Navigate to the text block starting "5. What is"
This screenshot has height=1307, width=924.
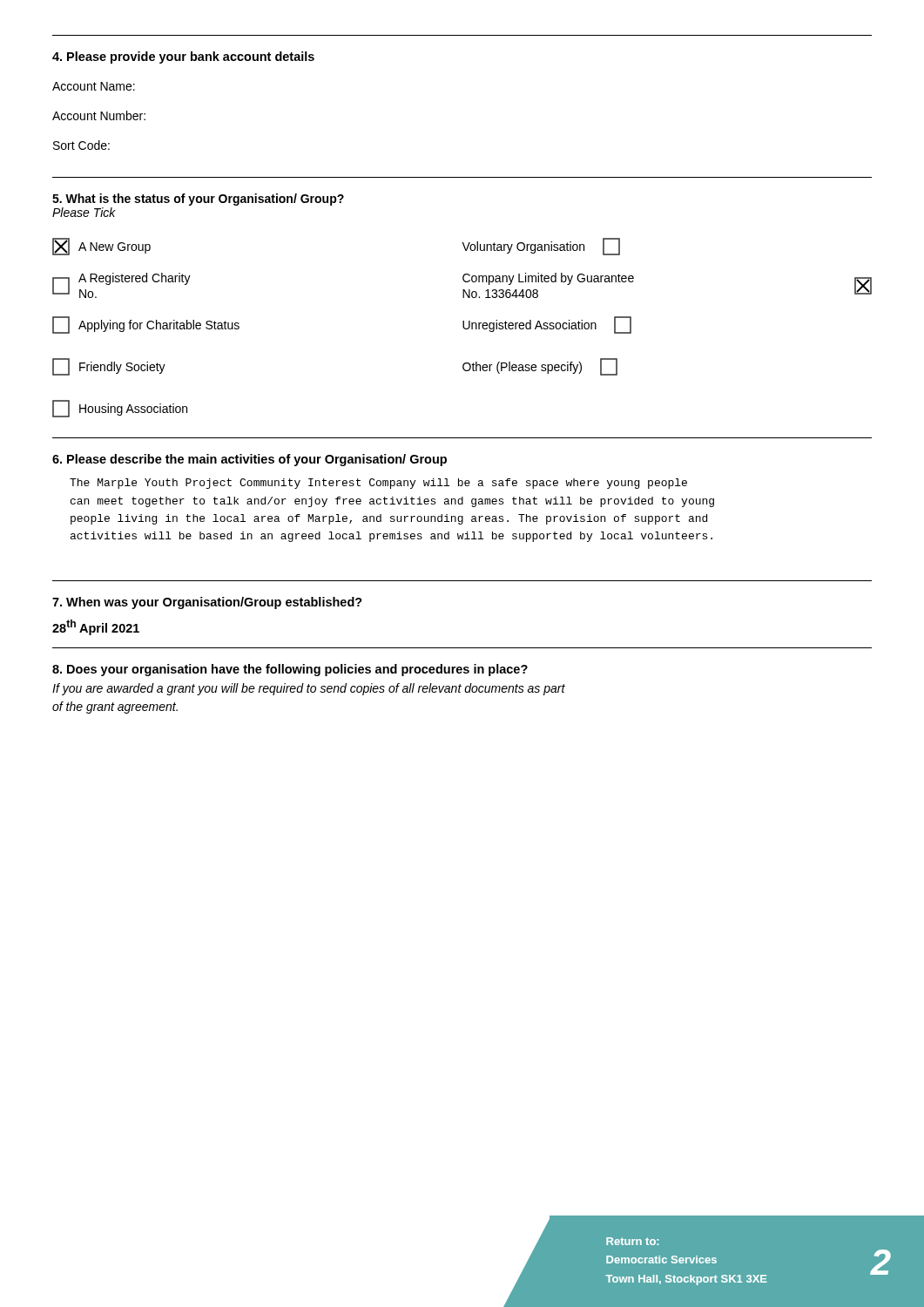click(x=198, y=206)
